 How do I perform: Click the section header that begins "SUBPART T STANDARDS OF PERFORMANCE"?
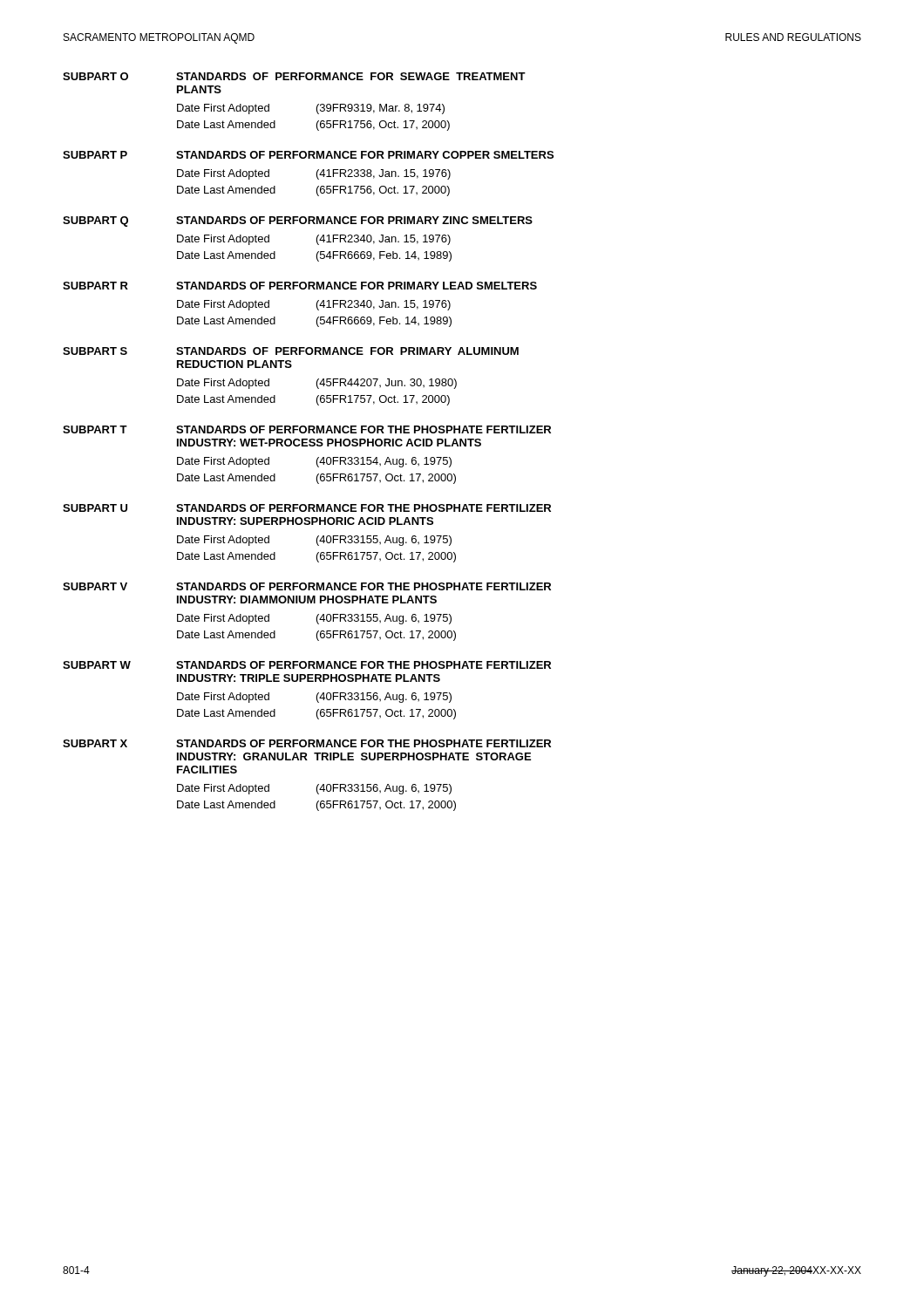[x=462, y=454]
